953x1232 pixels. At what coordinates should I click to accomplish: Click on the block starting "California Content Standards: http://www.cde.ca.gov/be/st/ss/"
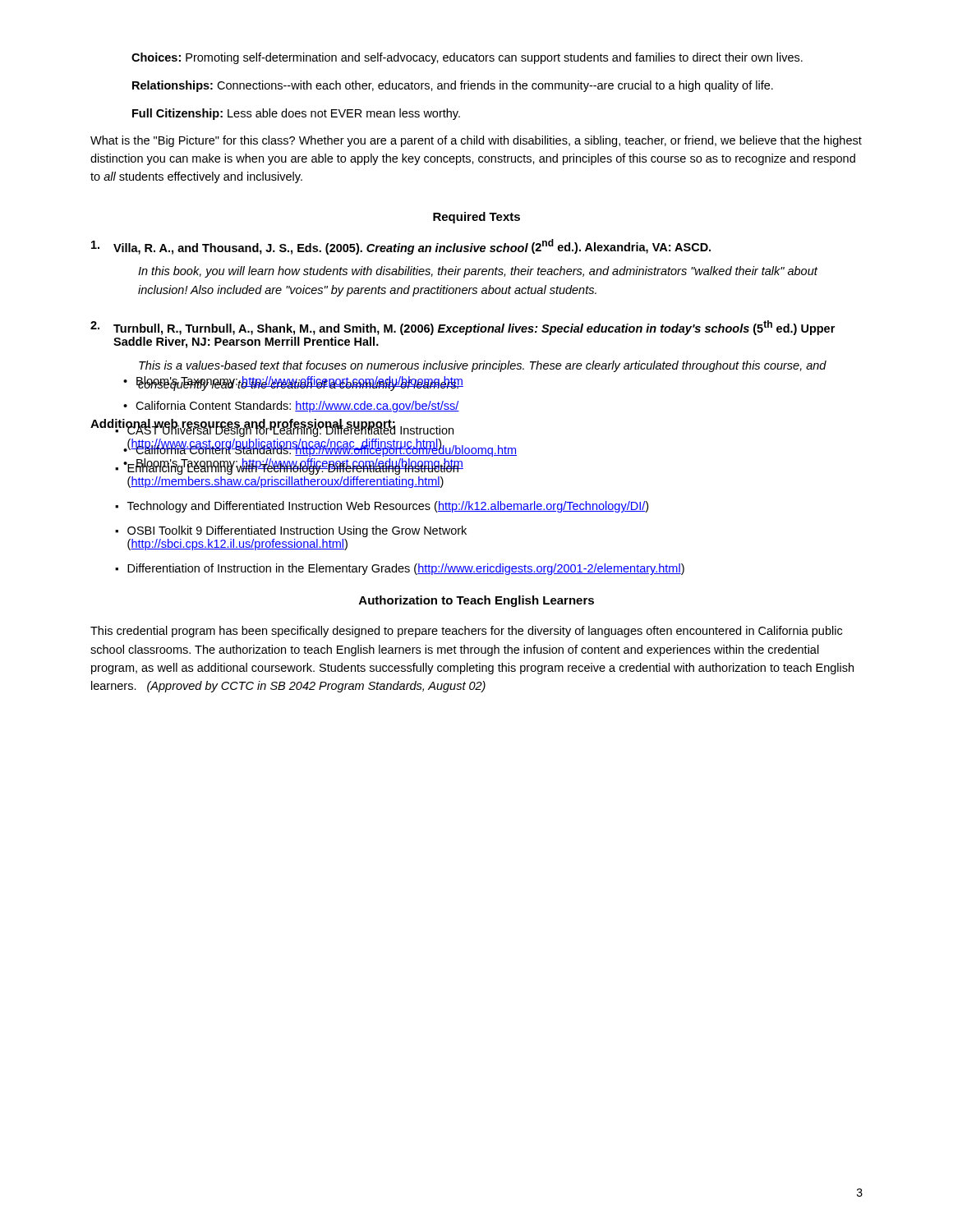(297, 406)
